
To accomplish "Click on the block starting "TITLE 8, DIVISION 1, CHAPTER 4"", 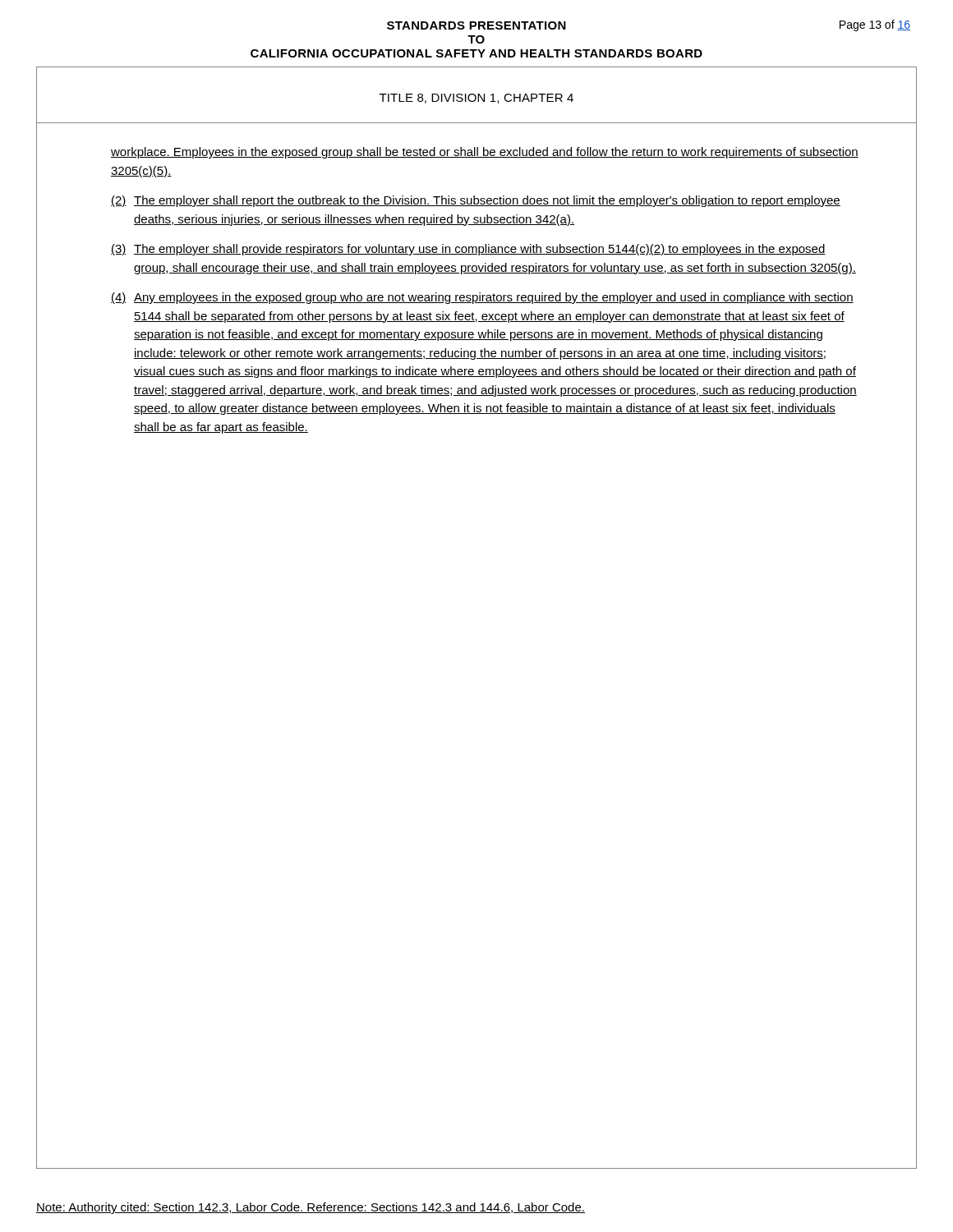I will [x=476, y=97].
